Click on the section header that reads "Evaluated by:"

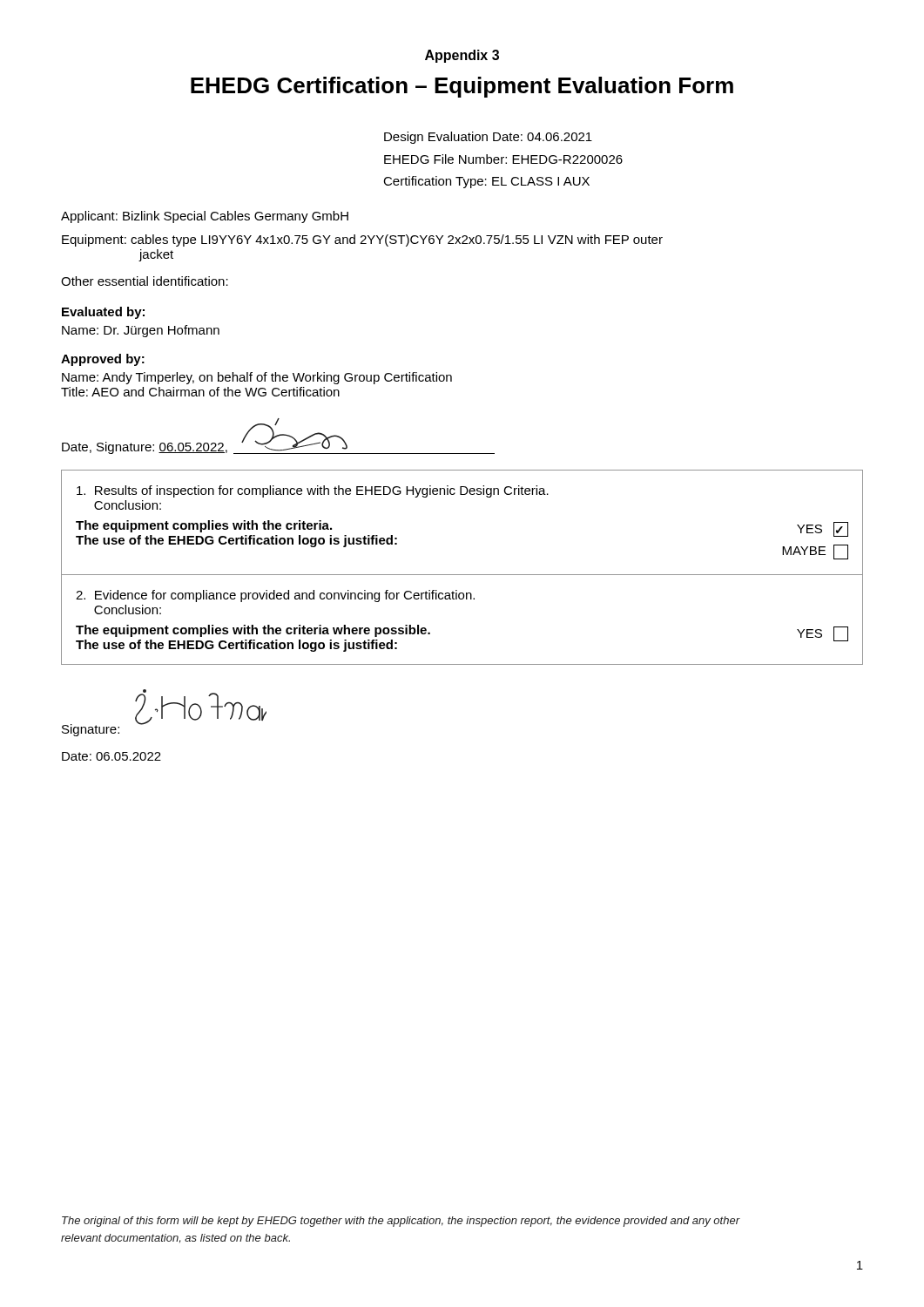tap(103, 311)
